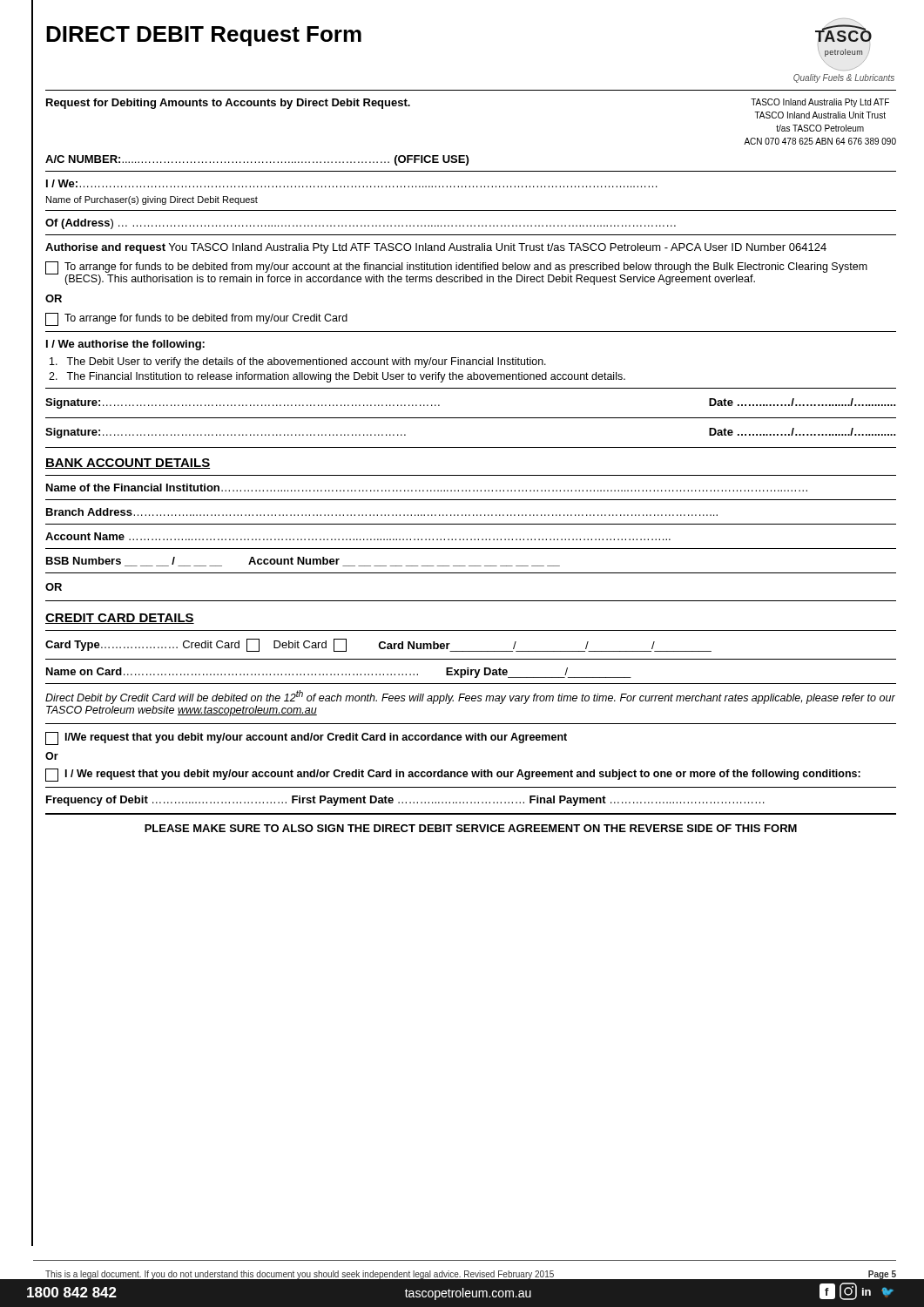Screen dimensions: 1307x924
Task: Select the region starting "Request for Debiting Amounts to Accounts"
Action: [x=228, y=102]
